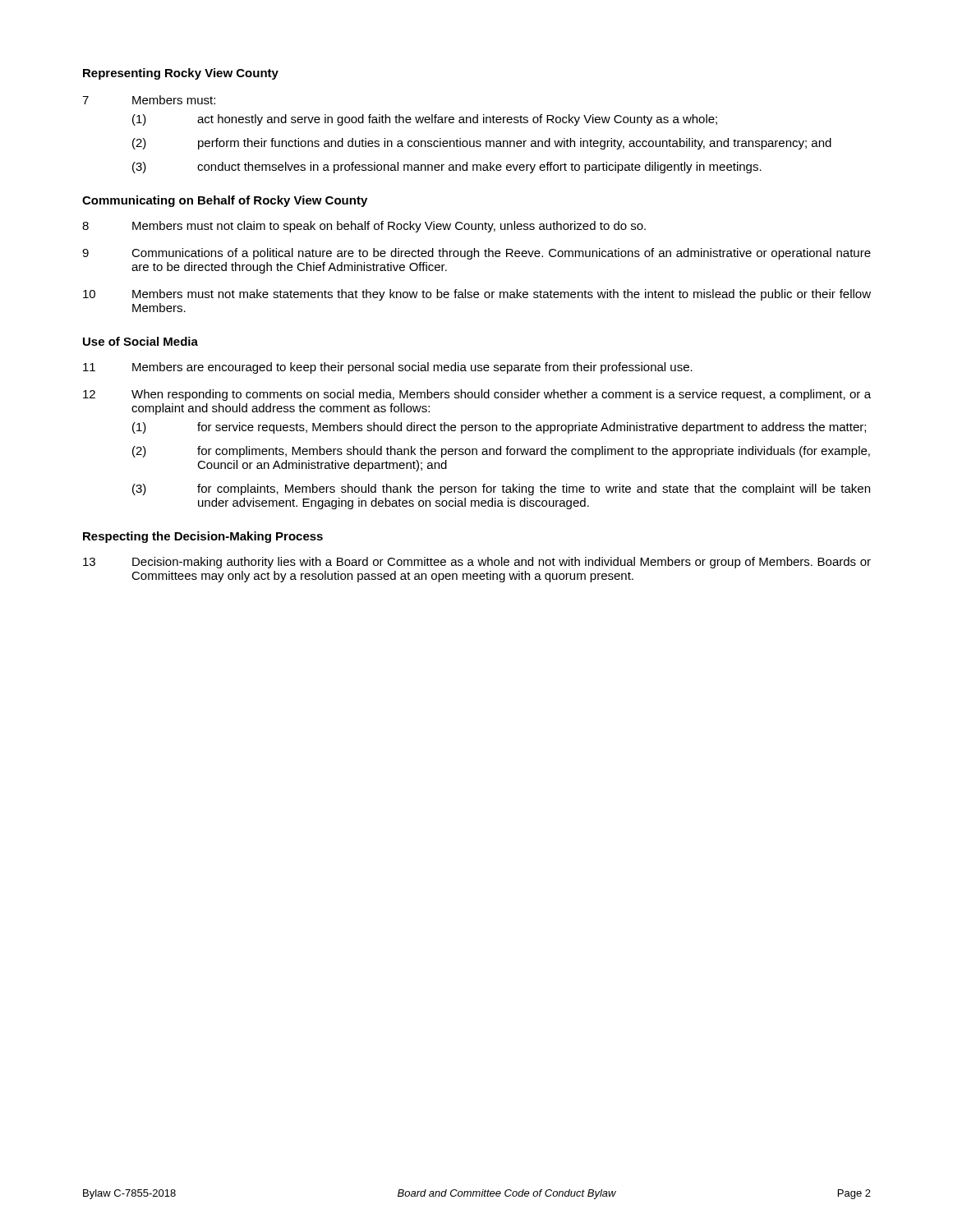Locate the block starting "Communicating on Behalf of Rocky View County"

point(225,200)
